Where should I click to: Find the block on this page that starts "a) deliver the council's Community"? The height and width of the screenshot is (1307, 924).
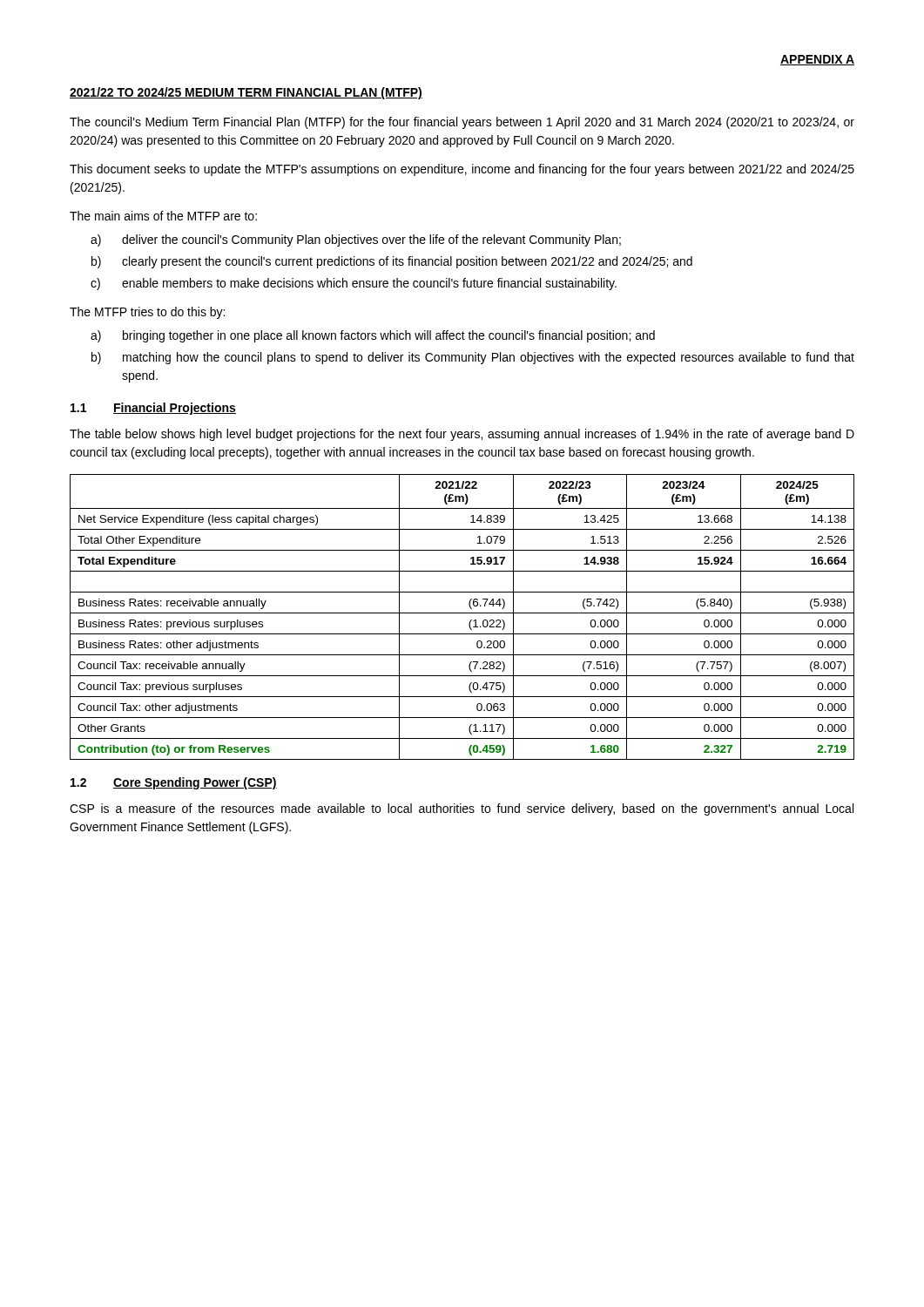point(462,240)
